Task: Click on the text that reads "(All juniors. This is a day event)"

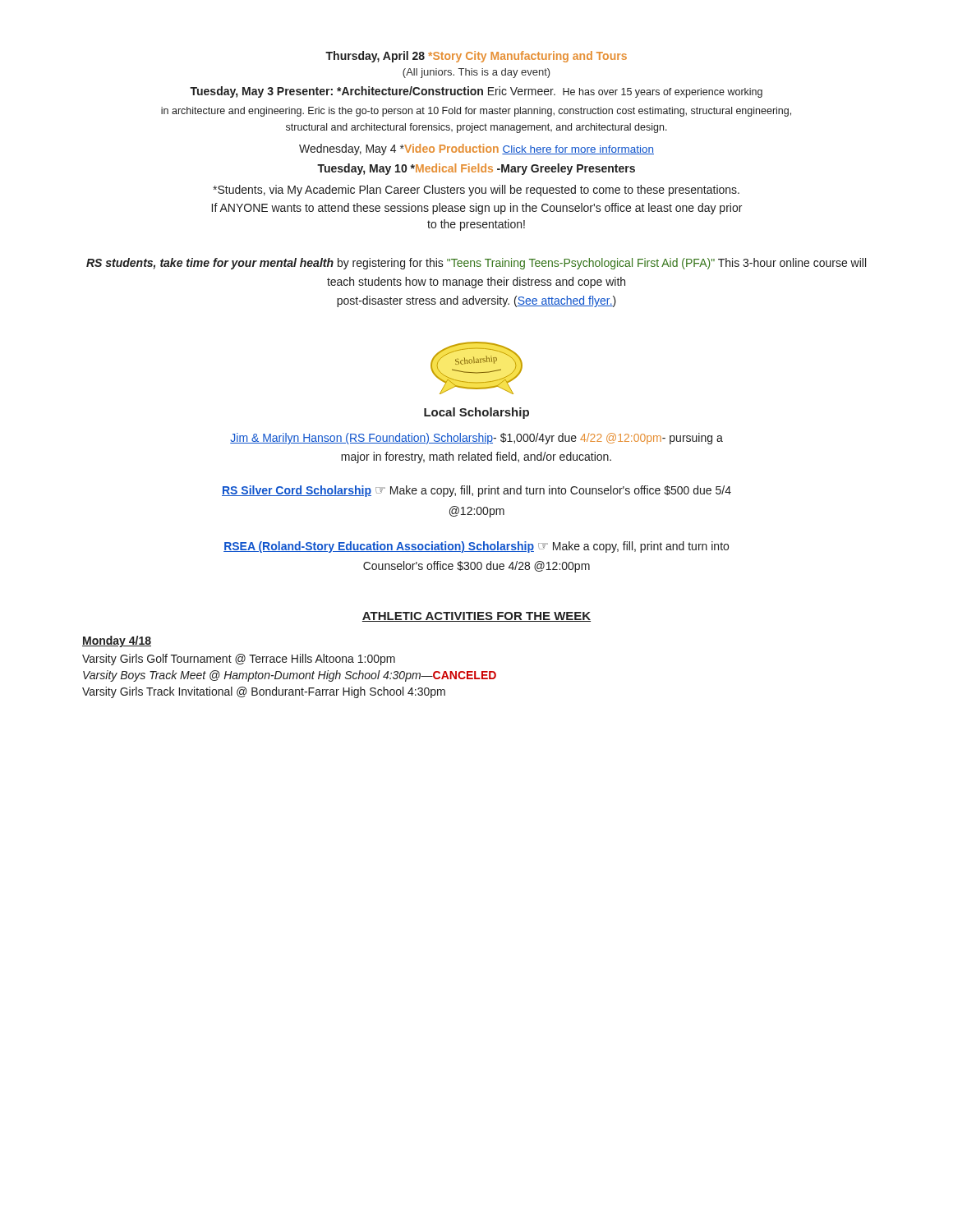Action: coord(476,72)
